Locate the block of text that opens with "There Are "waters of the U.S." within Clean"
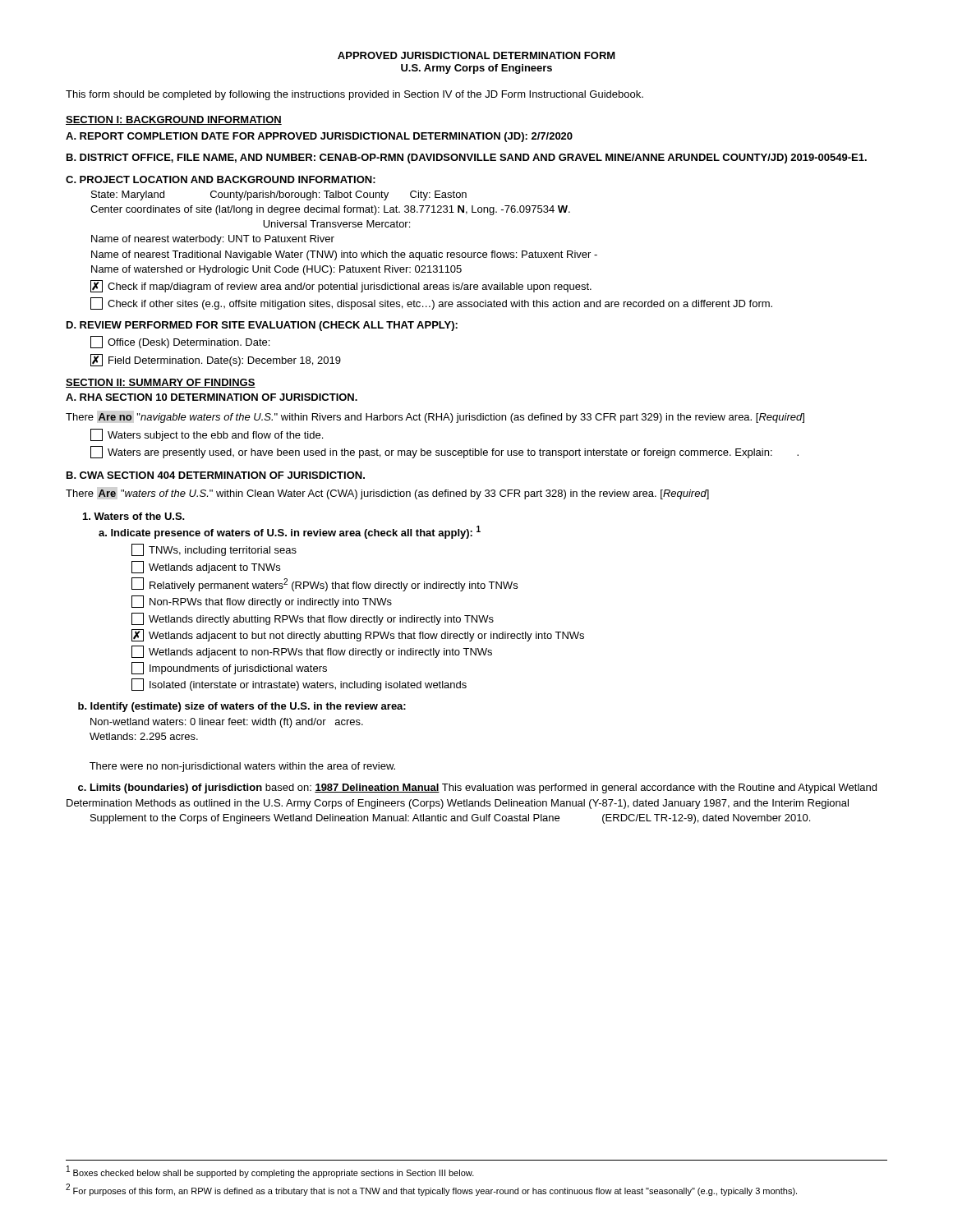The image size is (953, 1232). (x=387, y=493)
